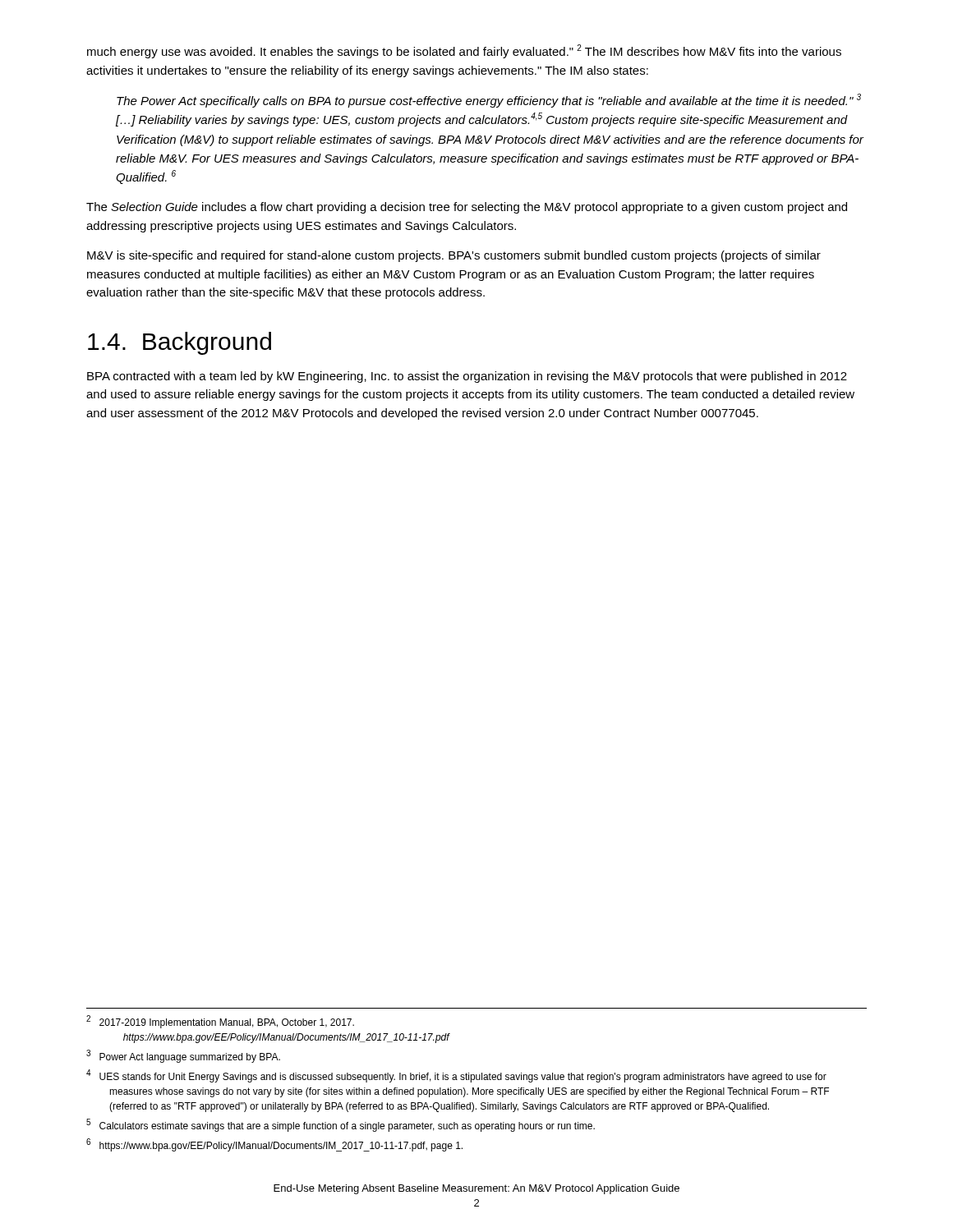
Task: Click on the text block starting "BPA contracted with a team led by"
Action: click(470, 394)
